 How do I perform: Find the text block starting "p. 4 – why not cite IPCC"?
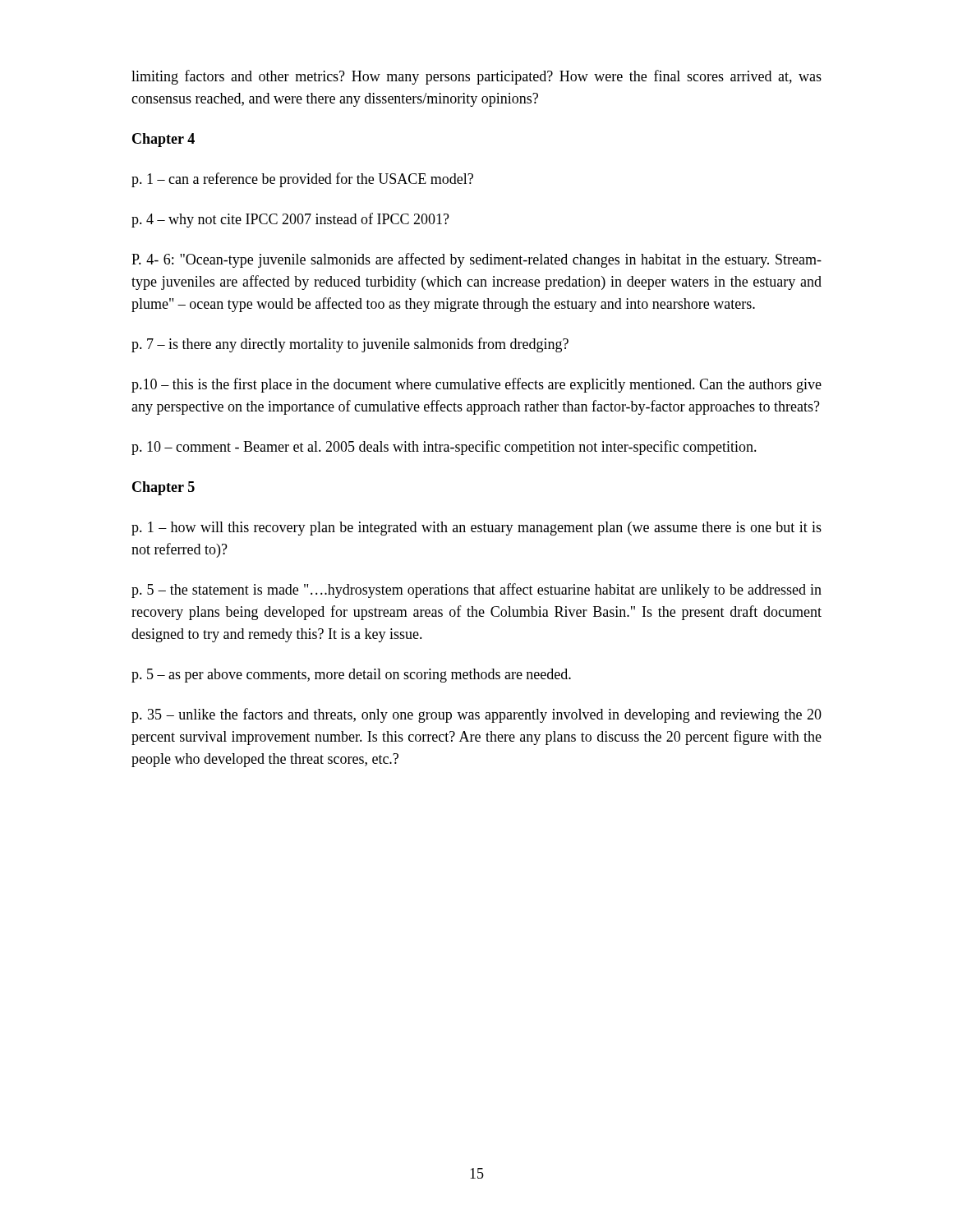[290, 219]
